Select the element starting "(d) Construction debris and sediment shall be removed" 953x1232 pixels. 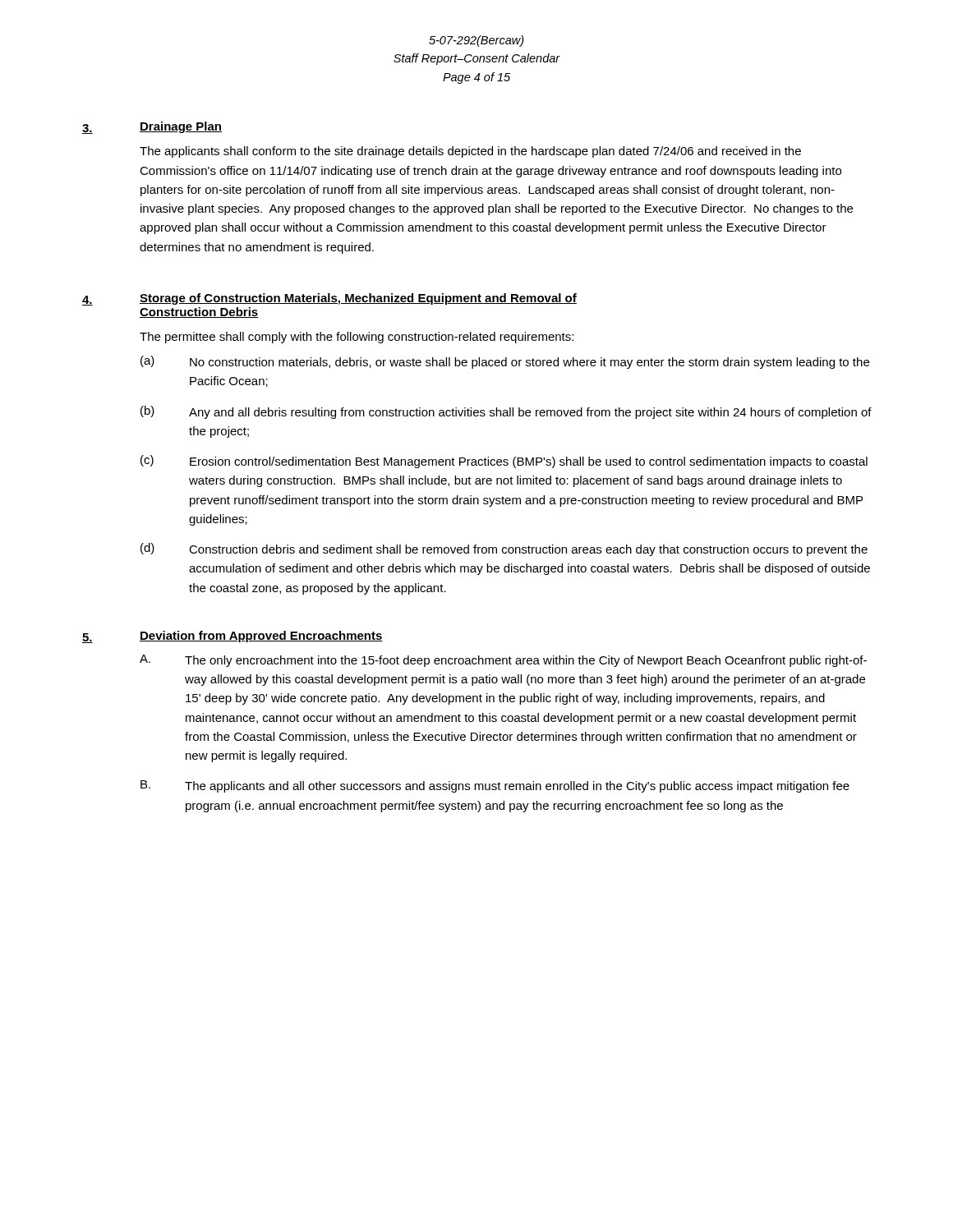(509, 568)
